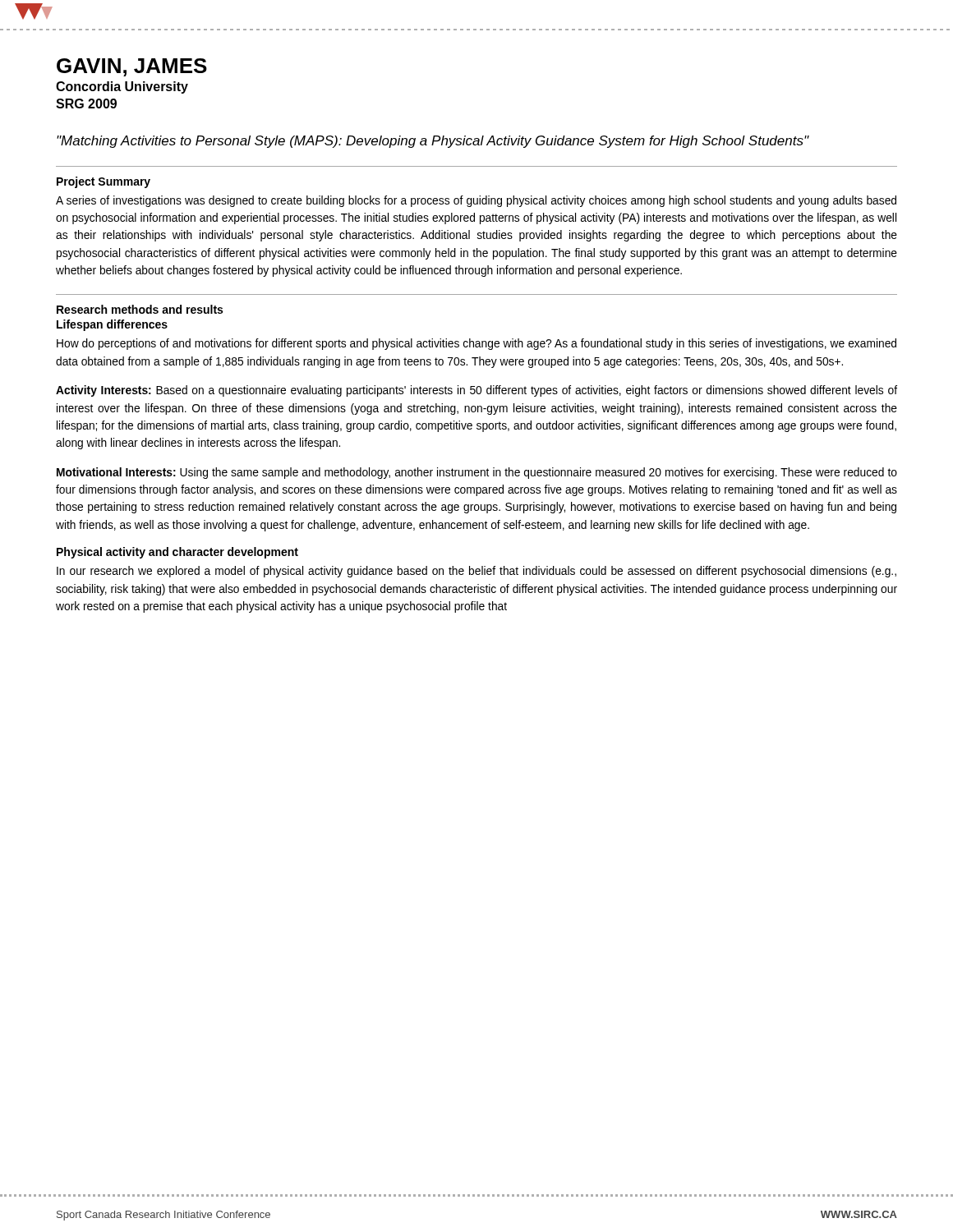953x1232 pixels.
Task: Select the section header containing "Research methods and results"
Action: coord(140,309)
